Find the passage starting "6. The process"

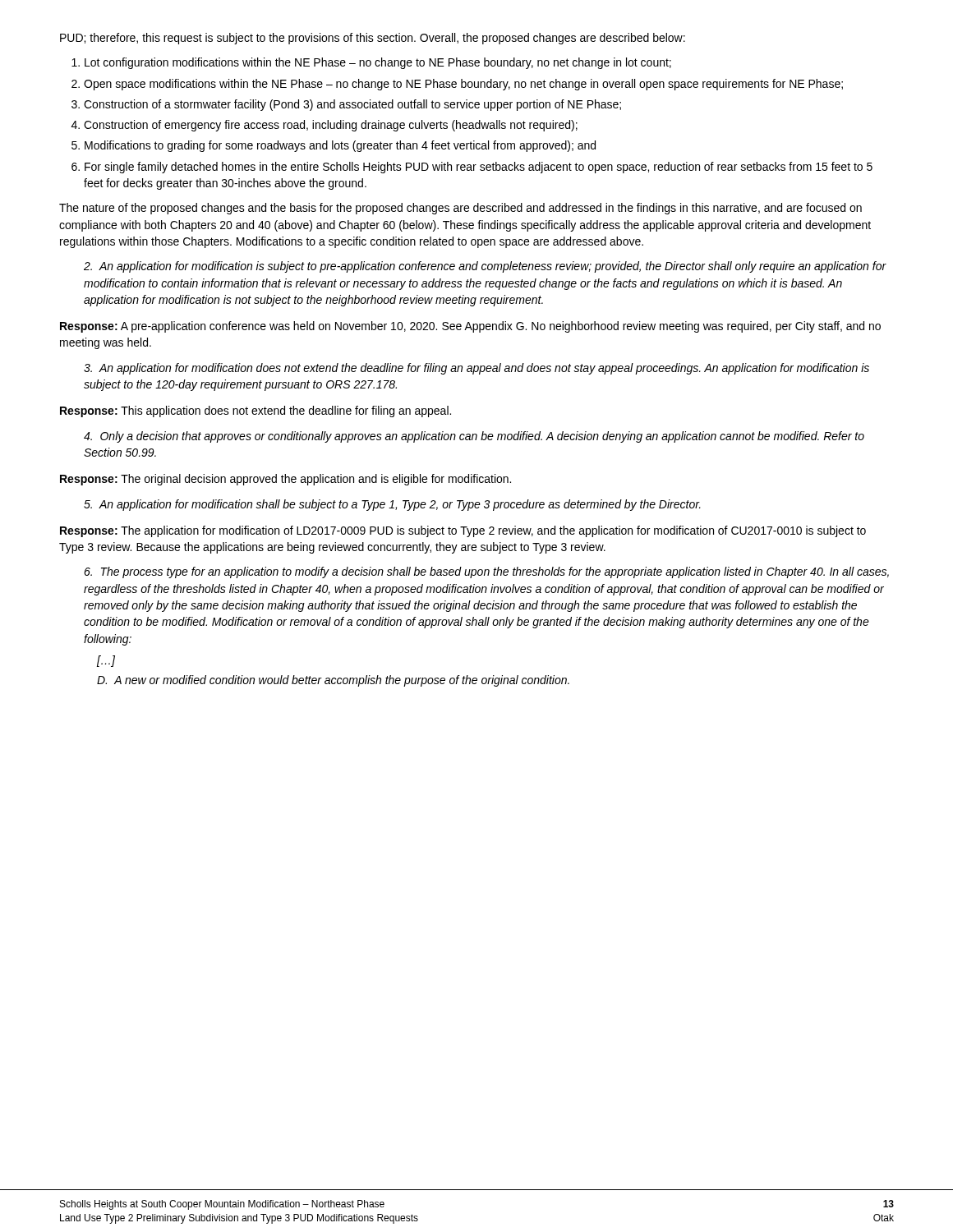pos(487,605)
